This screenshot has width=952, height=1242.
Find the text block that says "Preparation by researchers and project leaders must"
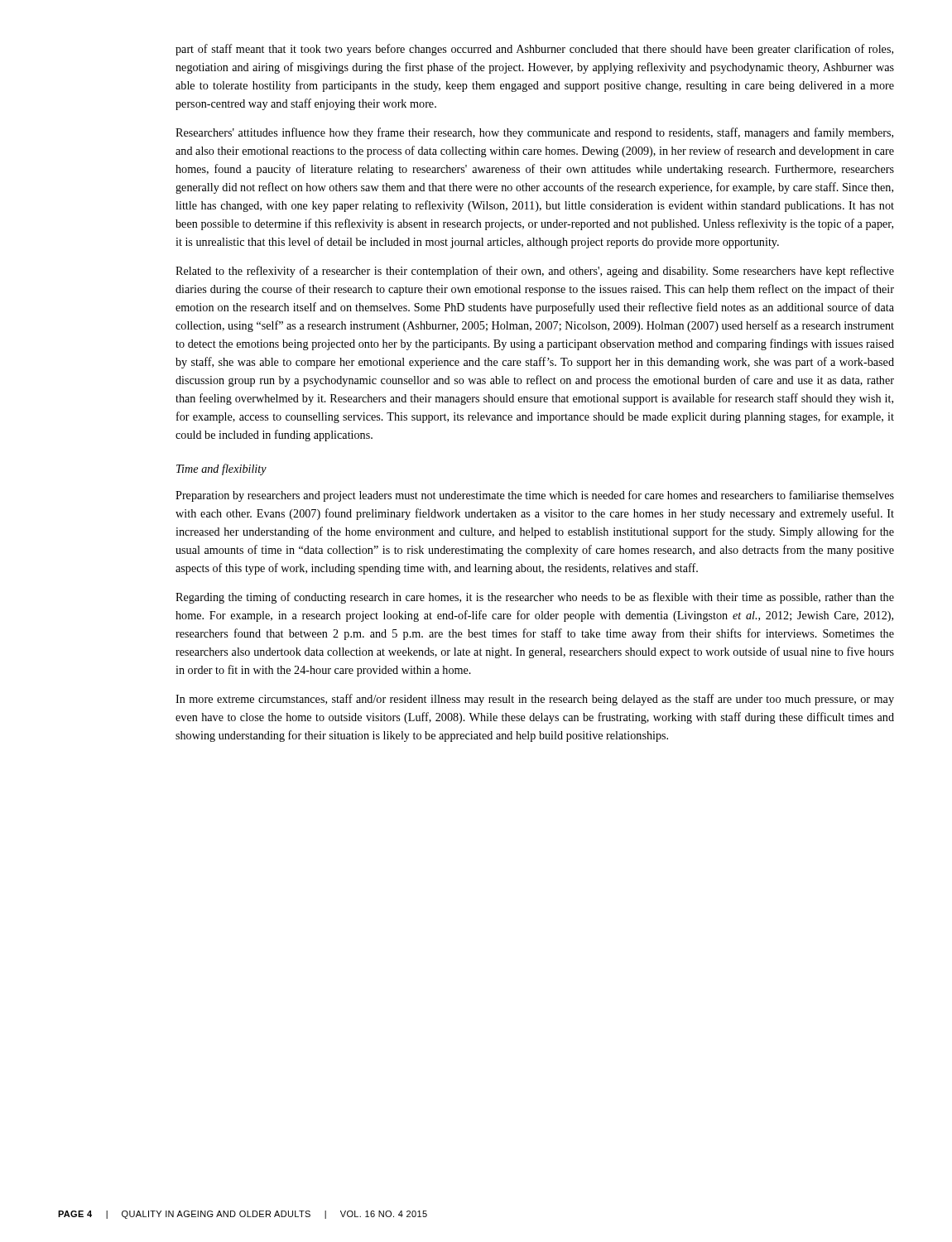535,532
